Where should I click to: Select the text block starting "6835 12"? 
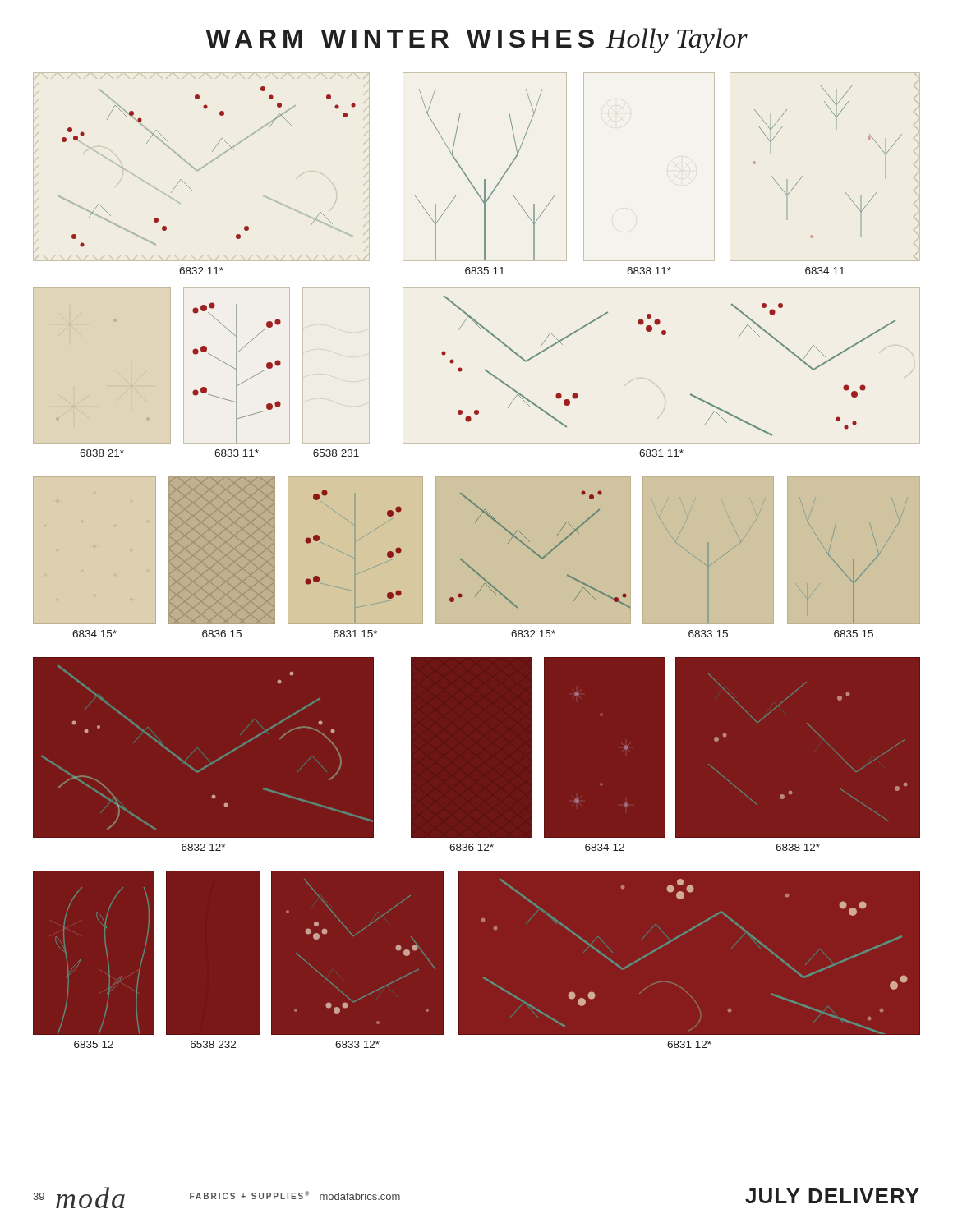[x=94, y=1044]
